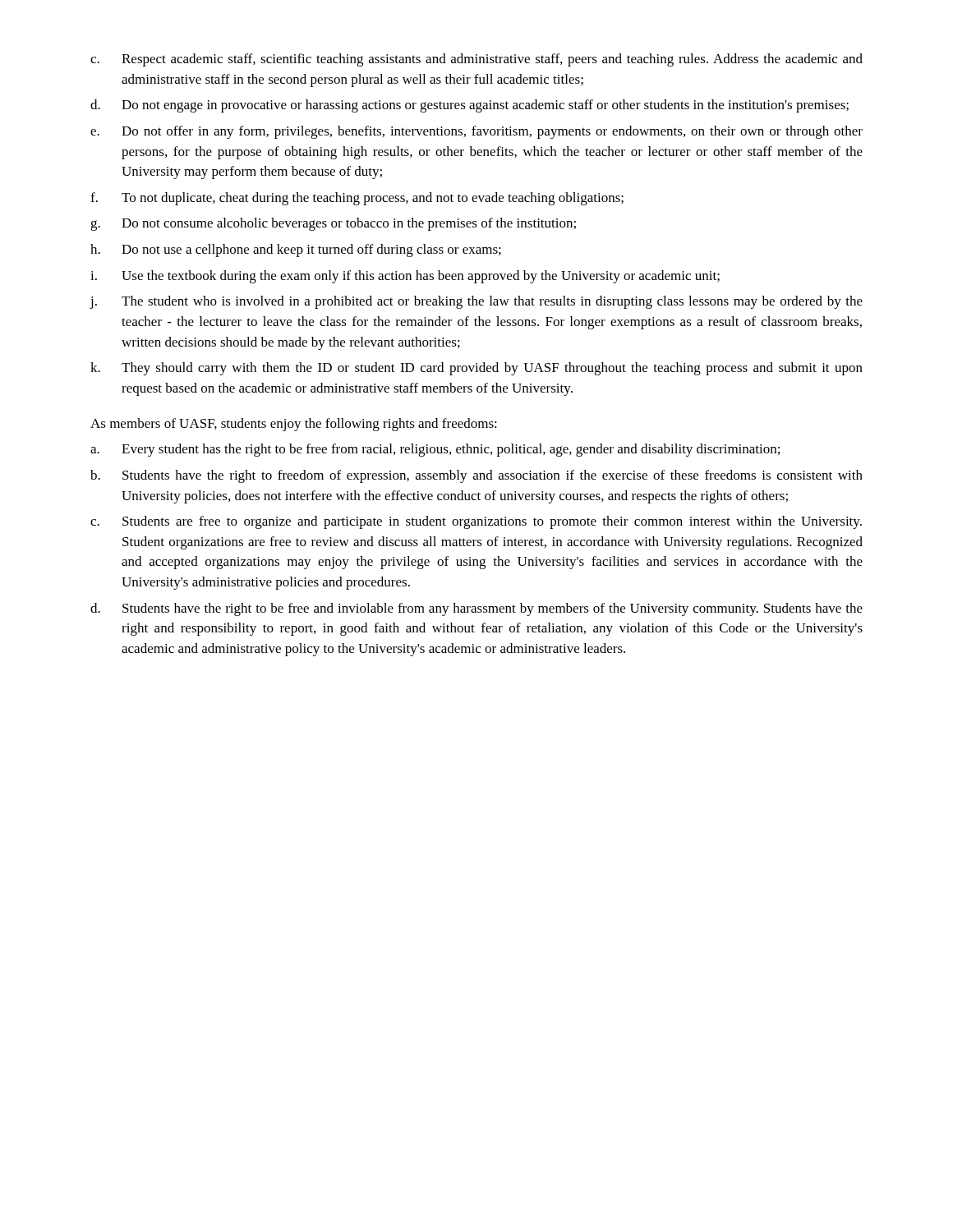Locate the block of text that opens with "c. Students are free to"

(476, 552)
